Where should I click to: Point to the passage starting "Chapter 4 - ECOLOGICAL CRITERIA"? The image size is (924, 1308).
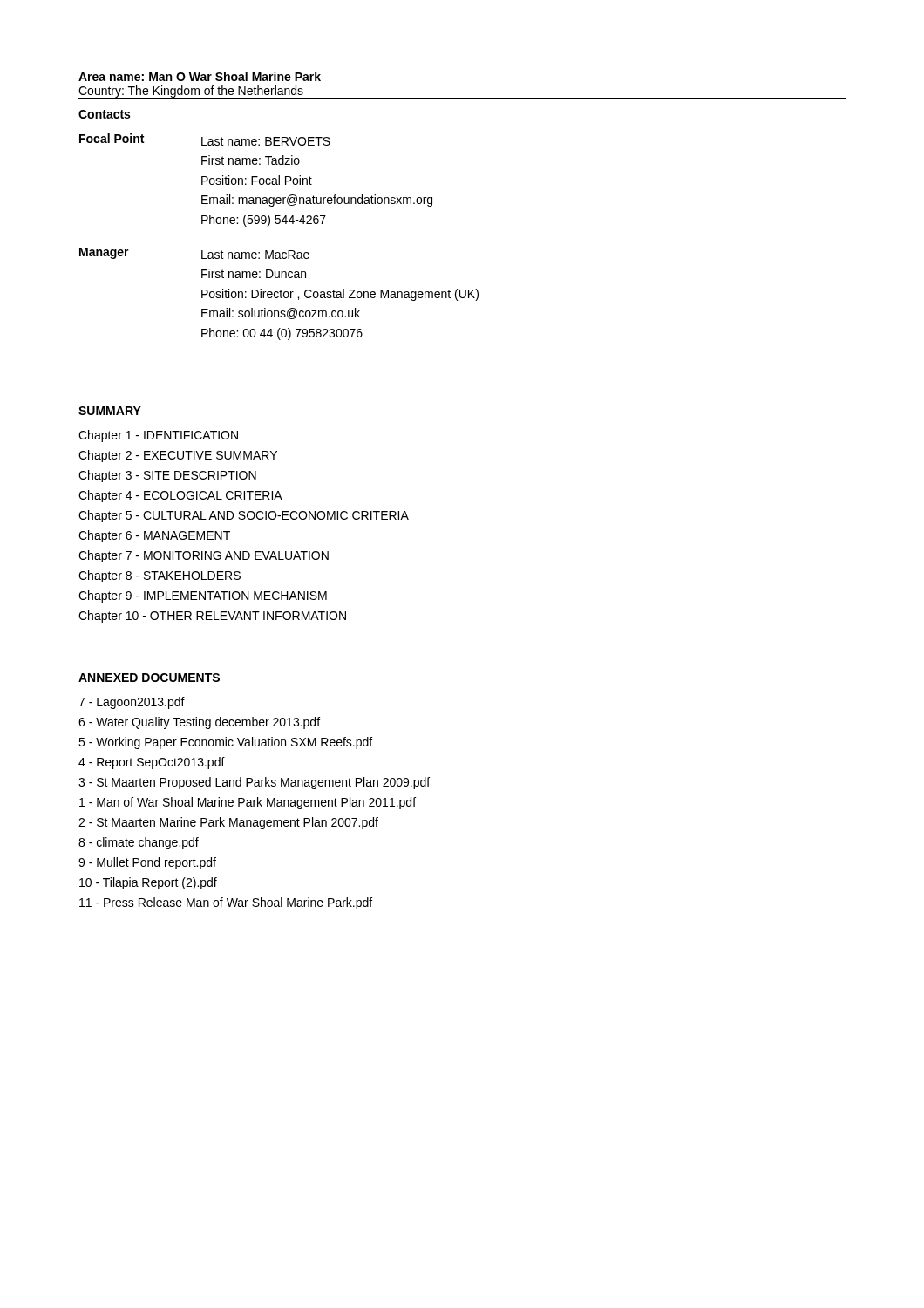[x=180, y=495]
